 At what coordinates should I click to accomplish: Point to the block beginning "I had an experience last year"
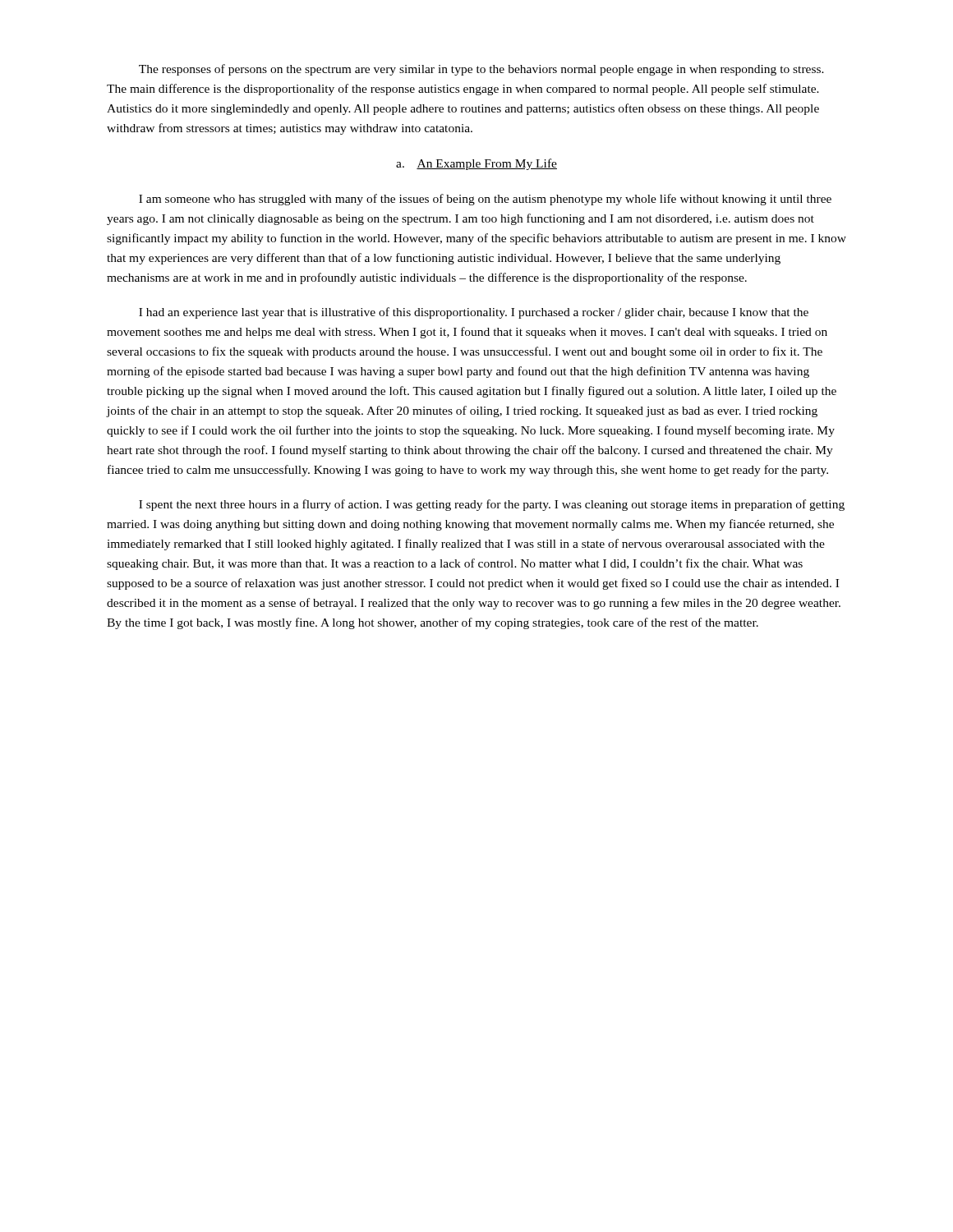476,391
